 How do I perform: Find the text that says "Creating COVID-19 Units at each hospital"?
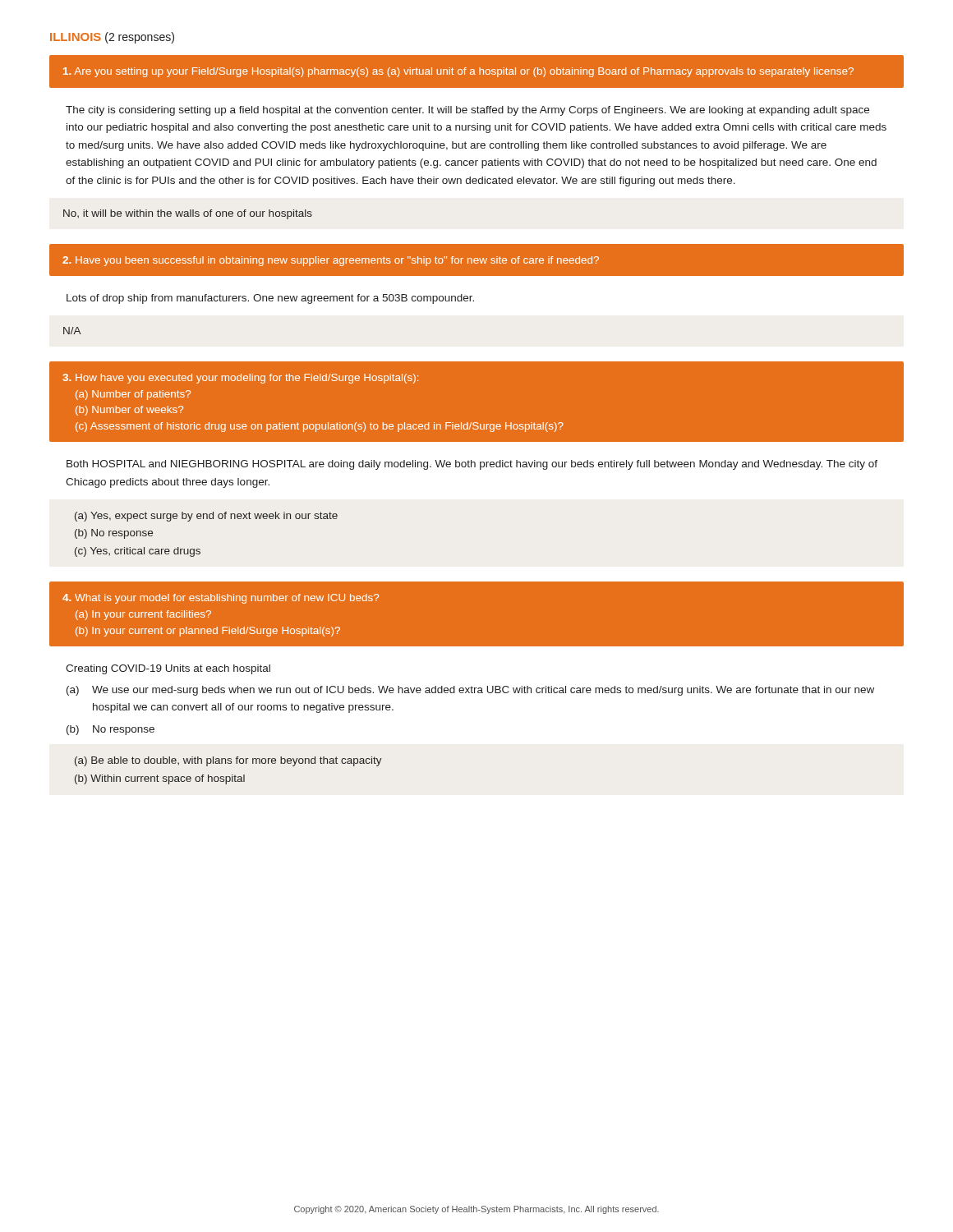[x=168, y=668]
